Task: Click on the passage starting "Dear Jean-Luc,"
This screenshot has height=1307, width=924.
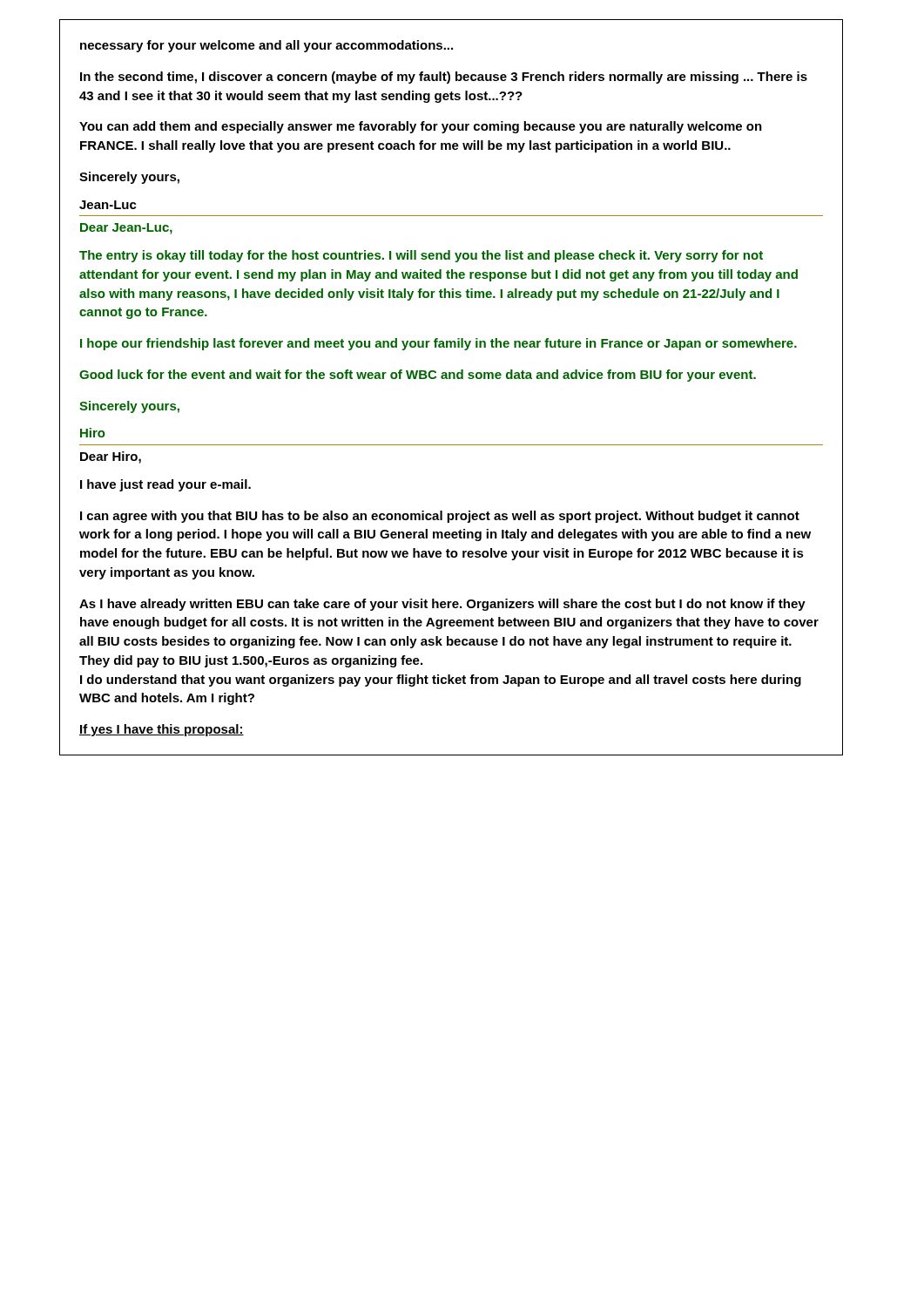Action: [126, 227]
